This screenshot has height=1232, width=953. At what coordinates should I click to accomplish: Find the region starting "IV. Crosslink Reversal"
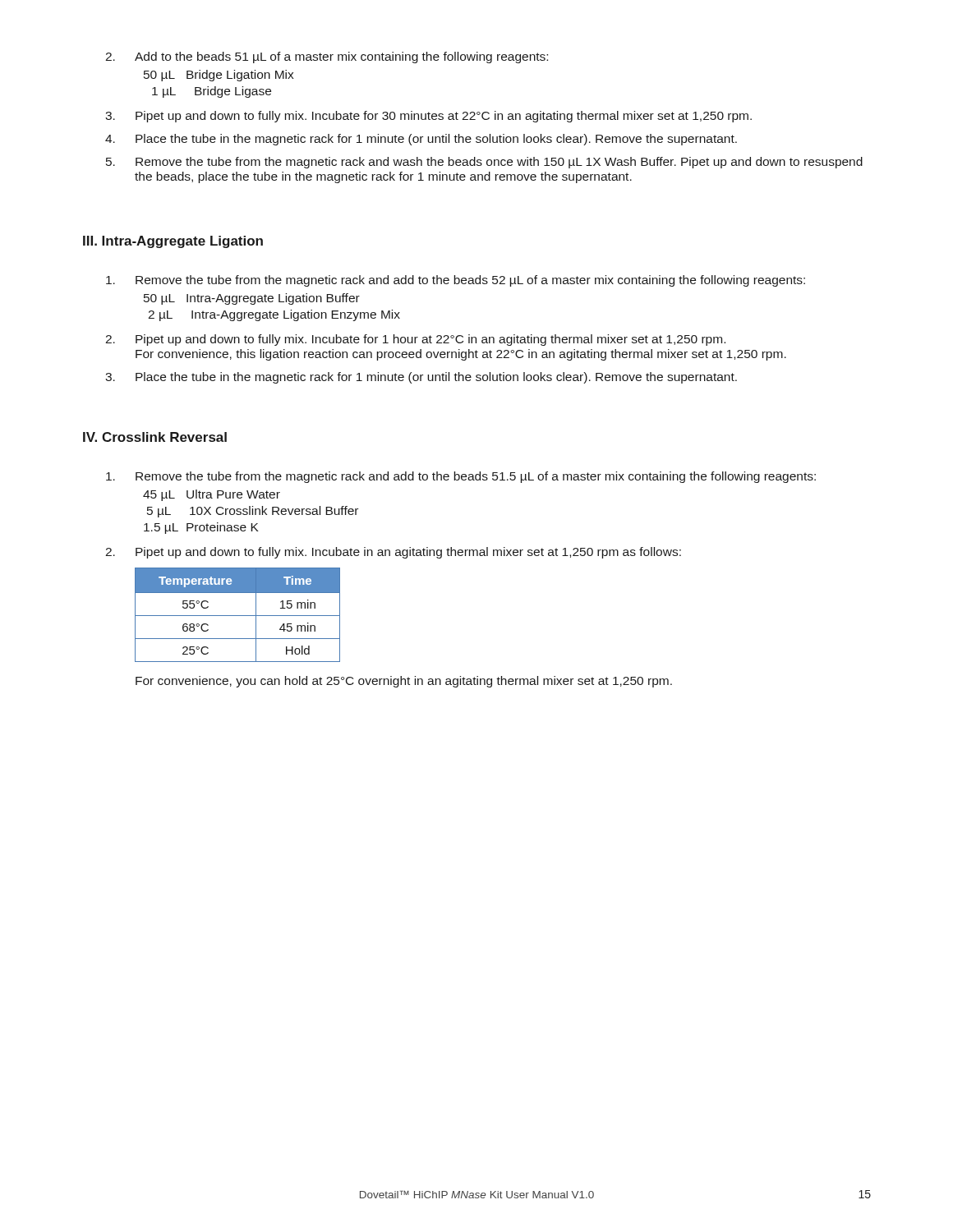(155, 437)
